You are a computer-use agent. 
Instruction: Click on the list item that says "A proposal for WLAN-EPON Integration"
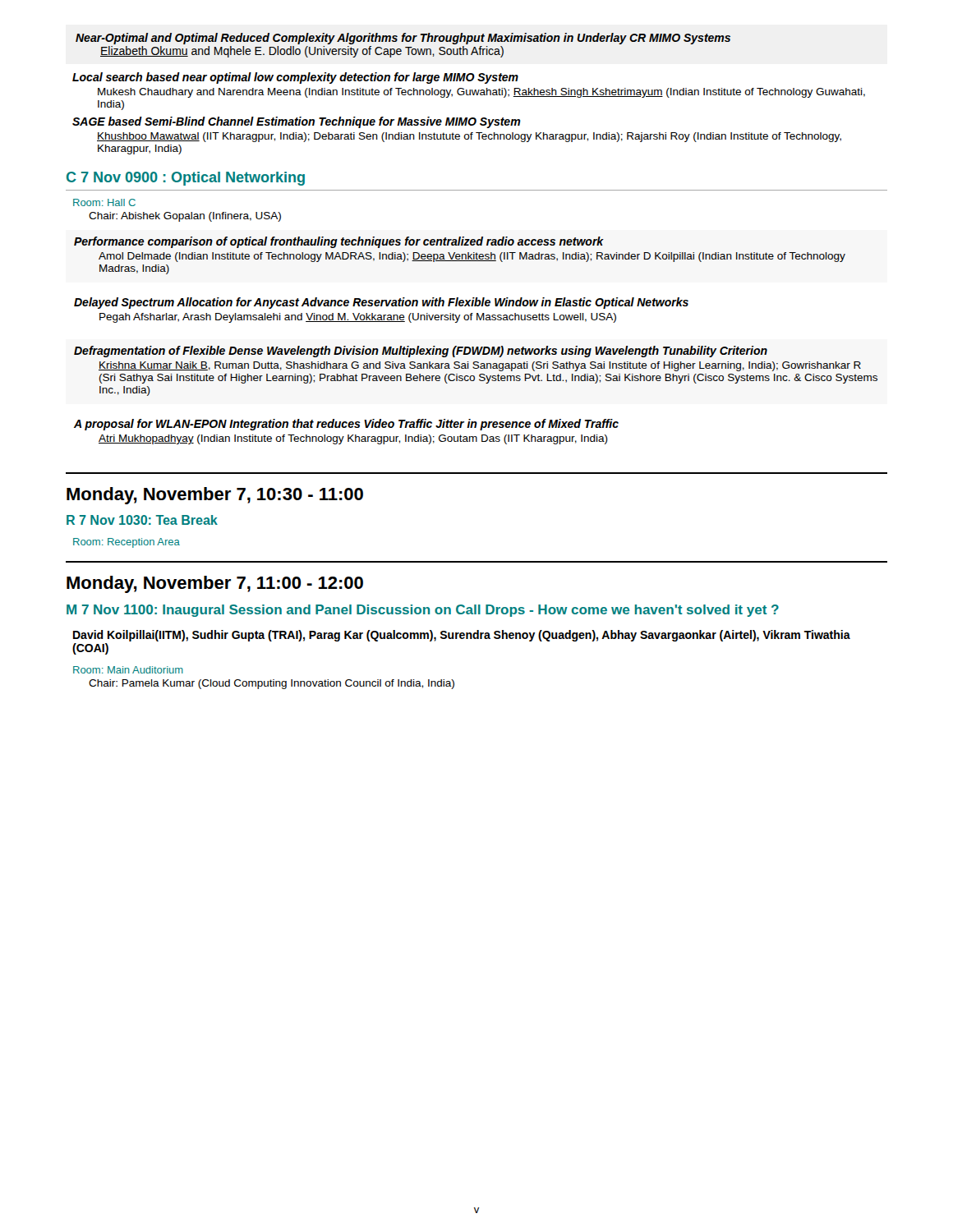476,431
